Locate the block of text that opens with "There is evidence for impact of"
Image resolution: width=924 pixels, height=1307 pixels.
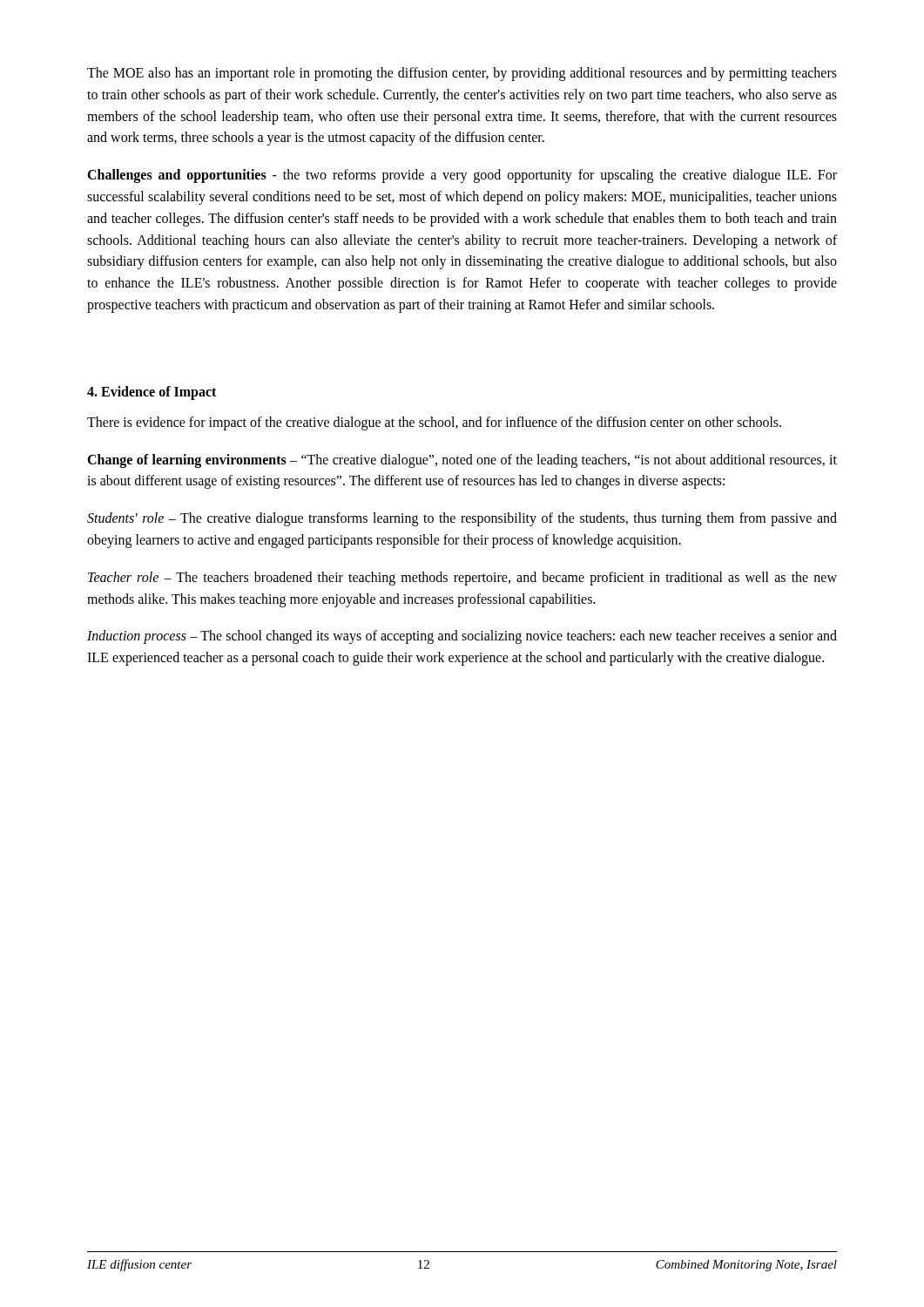(x=435, y=422)
